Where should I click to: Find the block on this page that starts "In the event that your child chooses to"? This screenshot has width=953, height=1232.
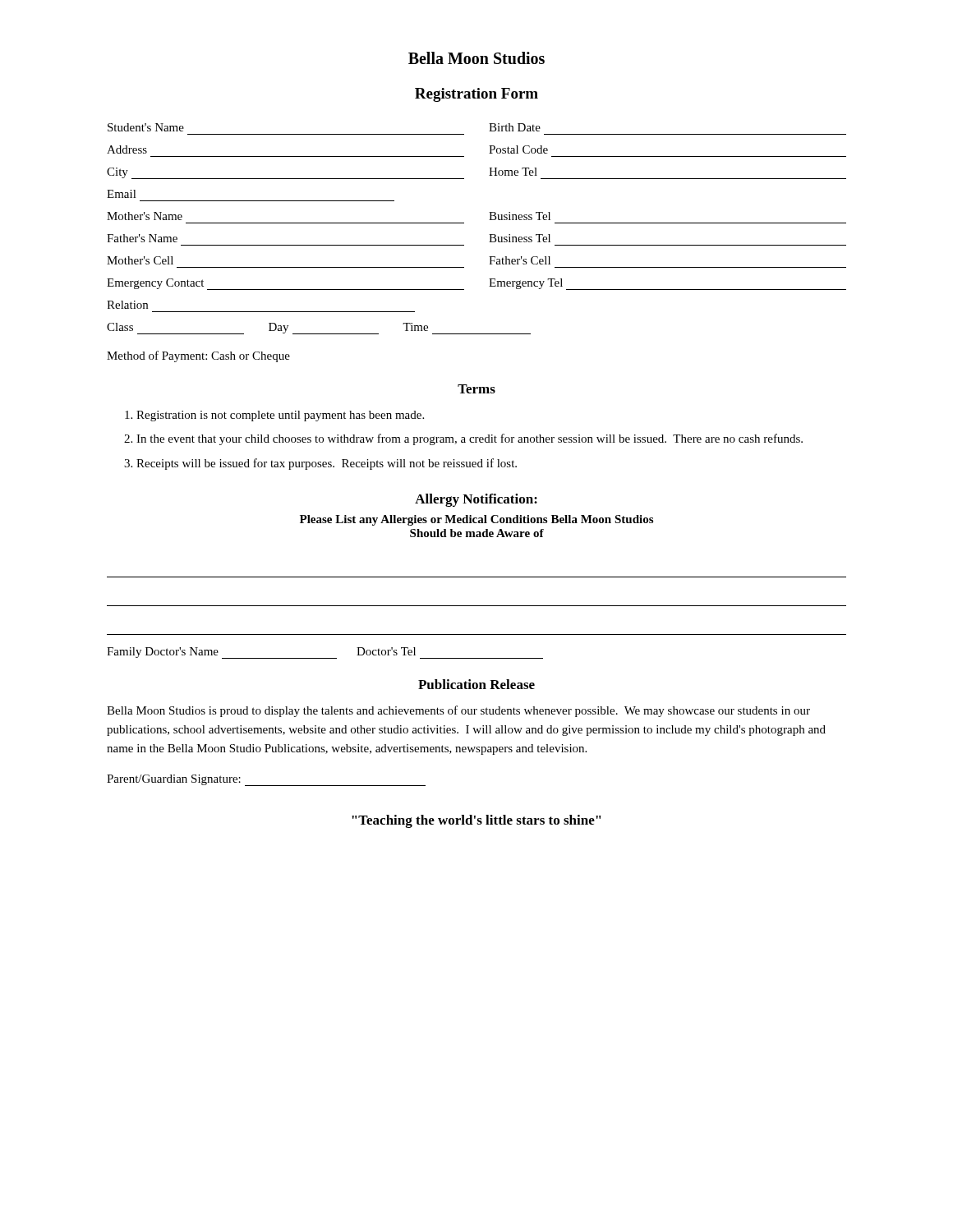[x=491, y=439]
